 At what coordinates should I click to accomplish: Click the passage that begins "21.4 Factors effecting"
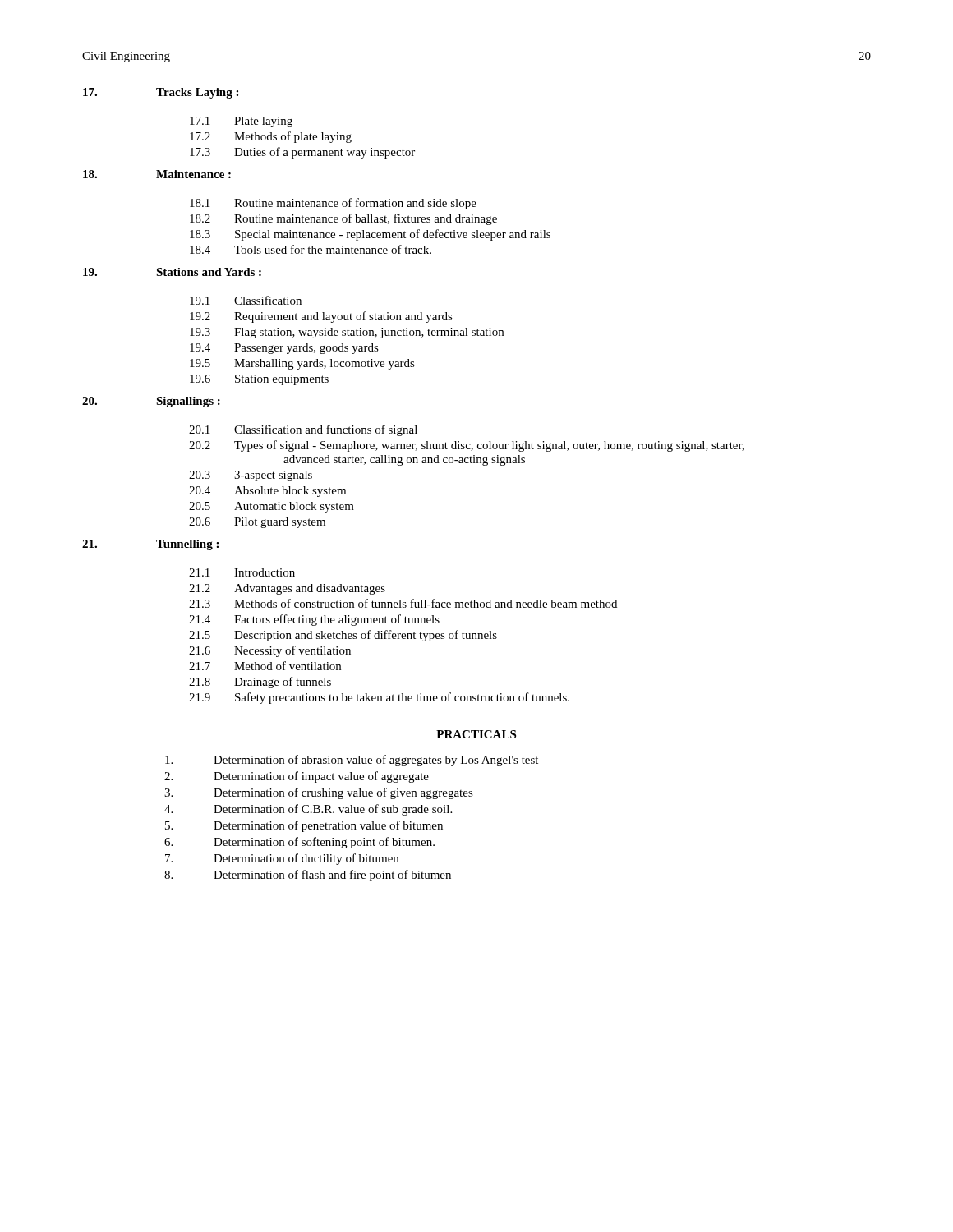tap(314, 620)
